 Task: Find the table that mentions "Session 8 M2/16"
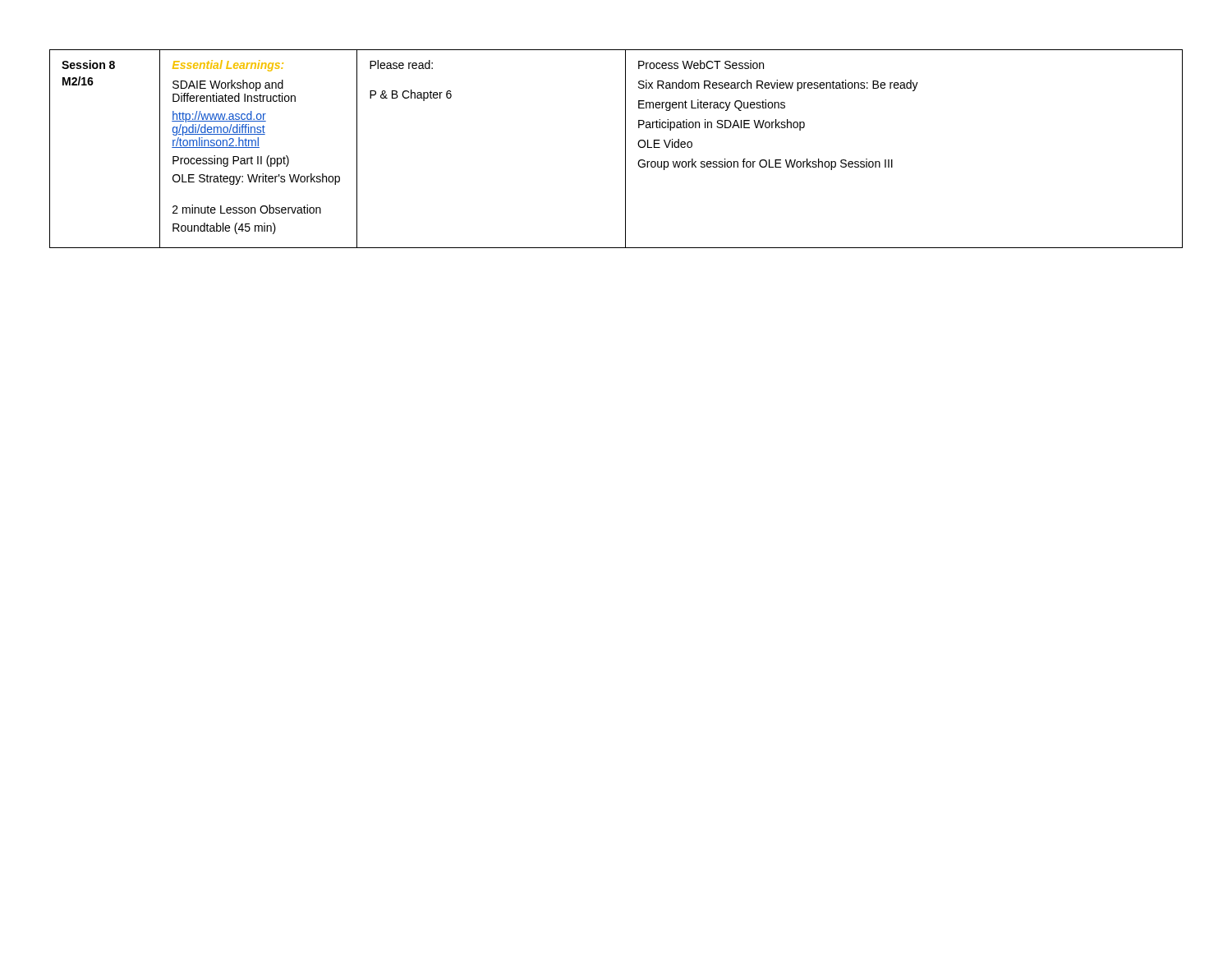pyautogui.click(x=616, y=149)
